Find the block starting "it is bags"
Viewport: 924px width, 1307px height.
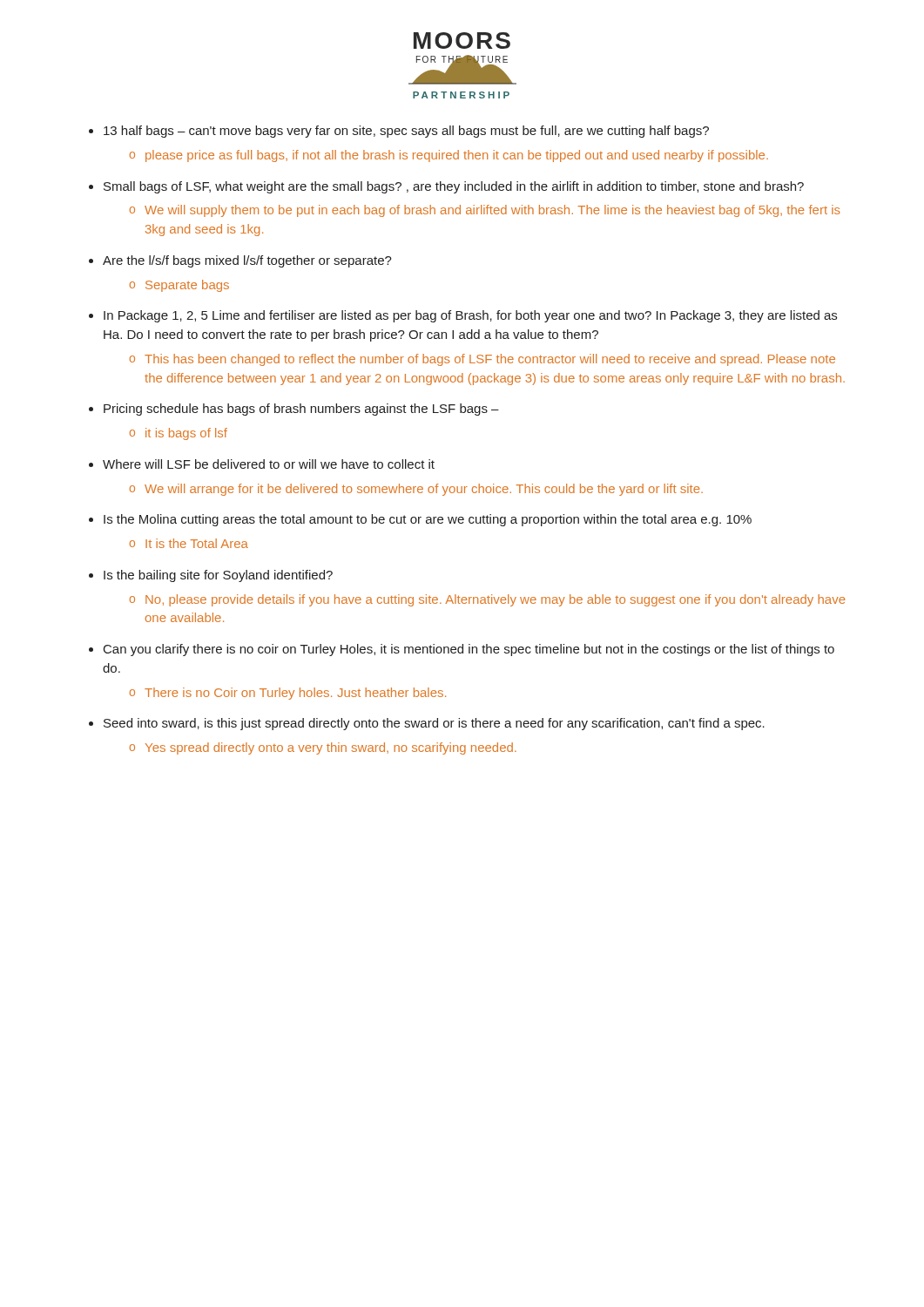[x=186, y=433]
